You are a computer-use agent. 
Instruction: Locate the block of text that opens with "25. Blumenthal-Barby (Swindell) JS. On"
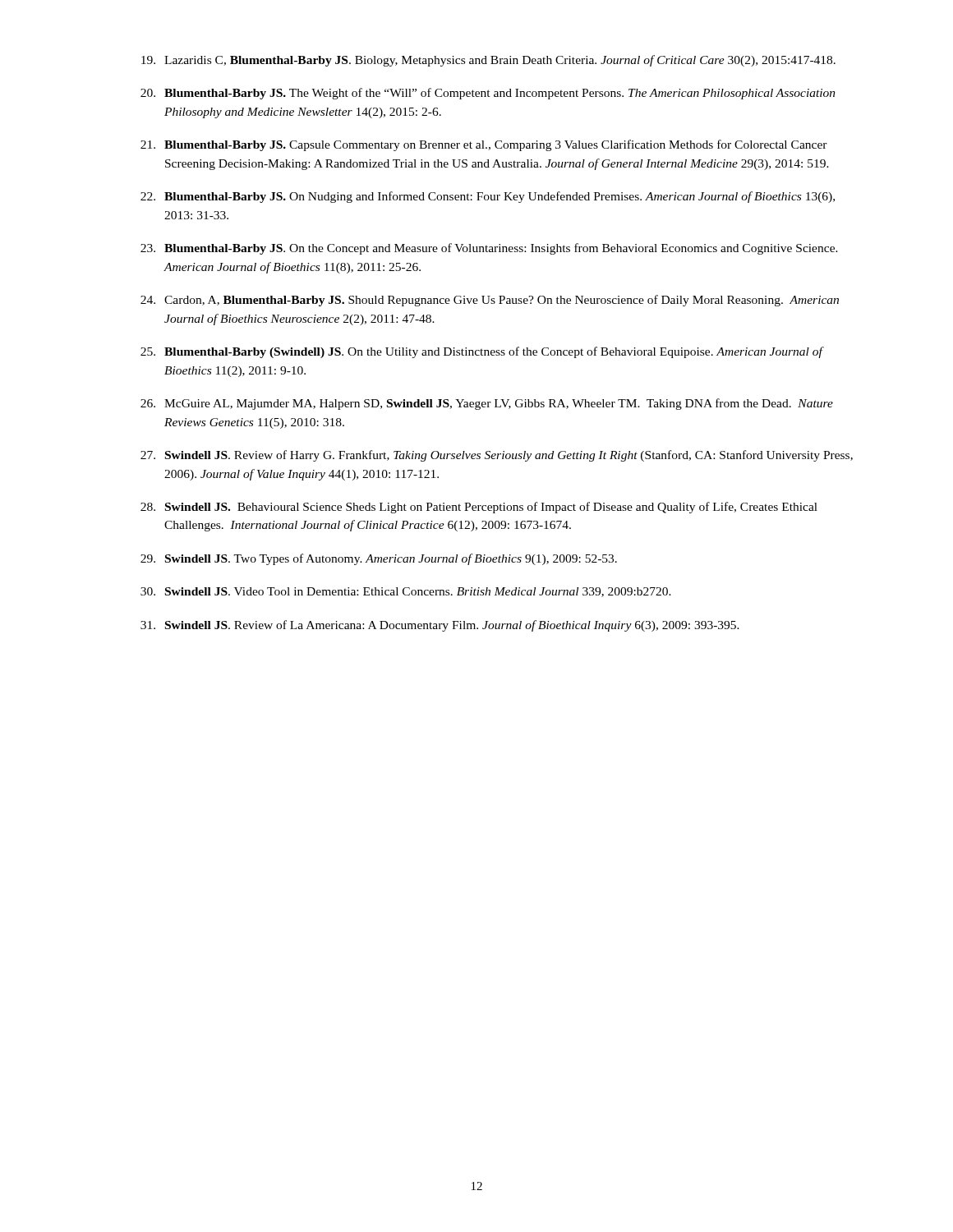491,361
